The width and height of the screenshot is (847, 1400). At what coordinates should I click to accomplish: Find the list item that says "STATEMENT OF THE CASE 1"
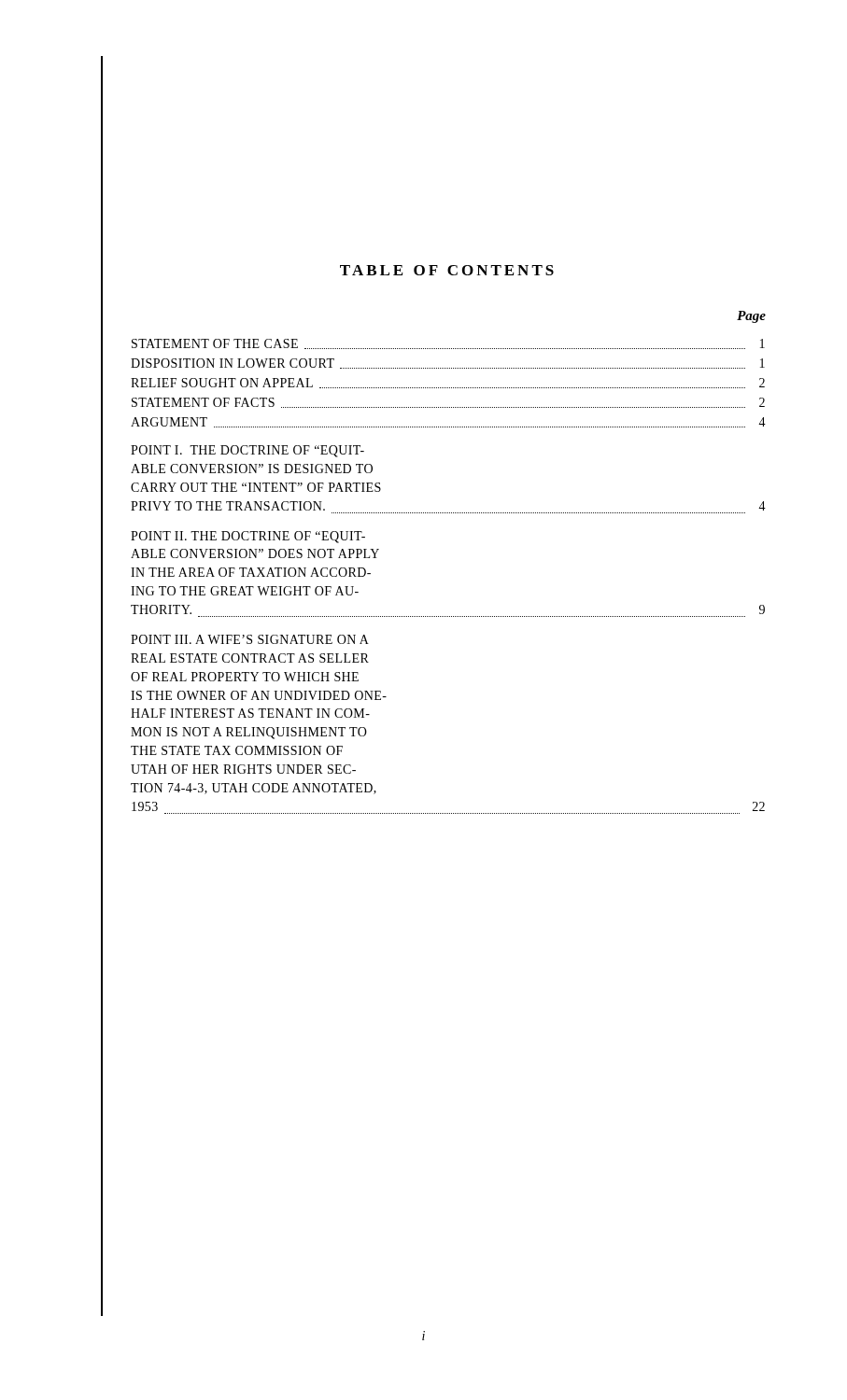coord(448,344)
